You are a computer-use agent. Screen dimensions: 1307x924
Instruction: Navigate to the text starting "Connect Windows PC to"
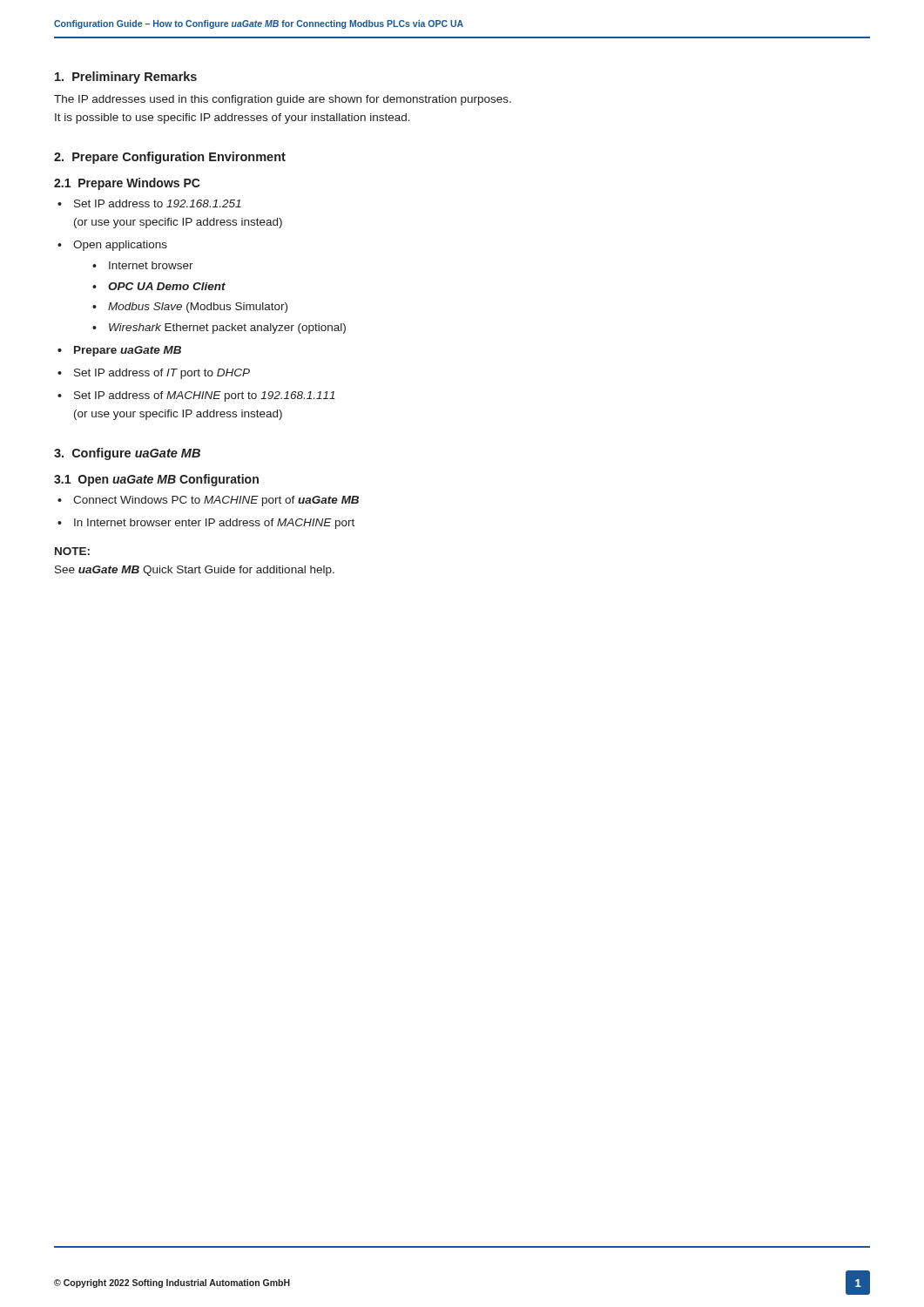point(216,500)
